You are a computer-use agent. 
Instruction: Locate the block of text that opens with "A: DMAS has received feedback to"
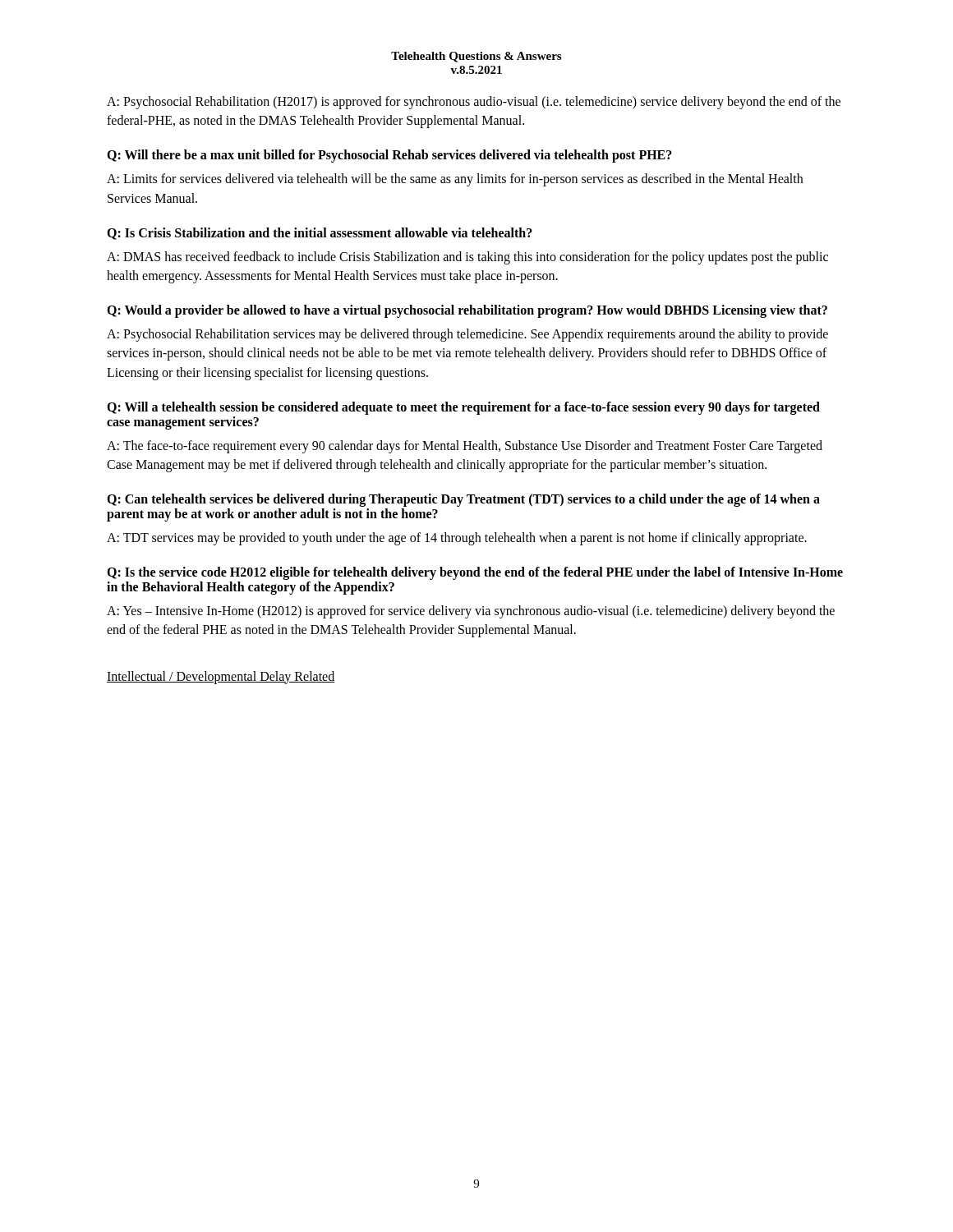(x=476, y=266)
